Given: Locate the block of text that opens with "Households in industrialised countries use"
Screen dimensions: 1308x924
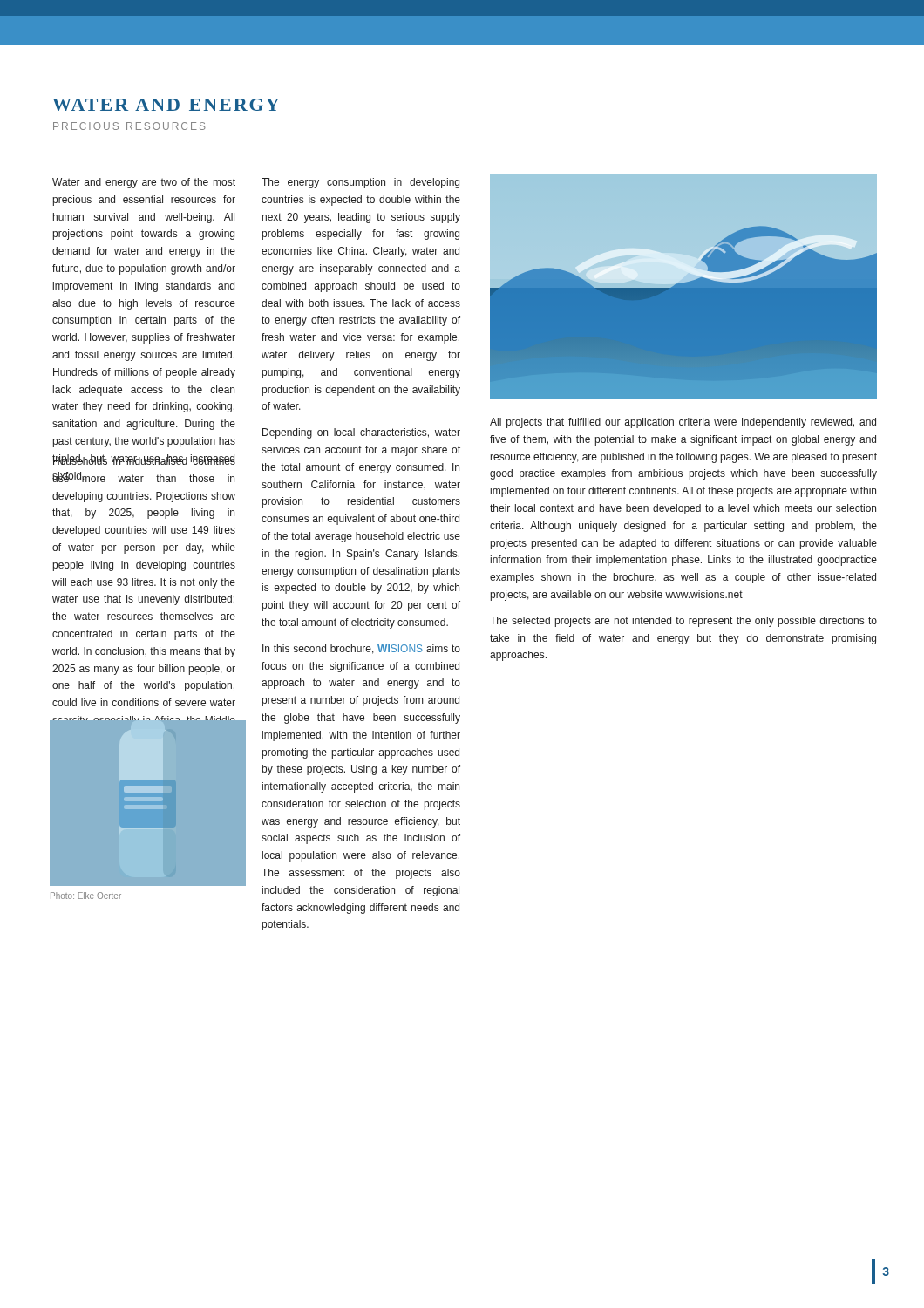Looking at the screenshot, I should click(144, 600).
